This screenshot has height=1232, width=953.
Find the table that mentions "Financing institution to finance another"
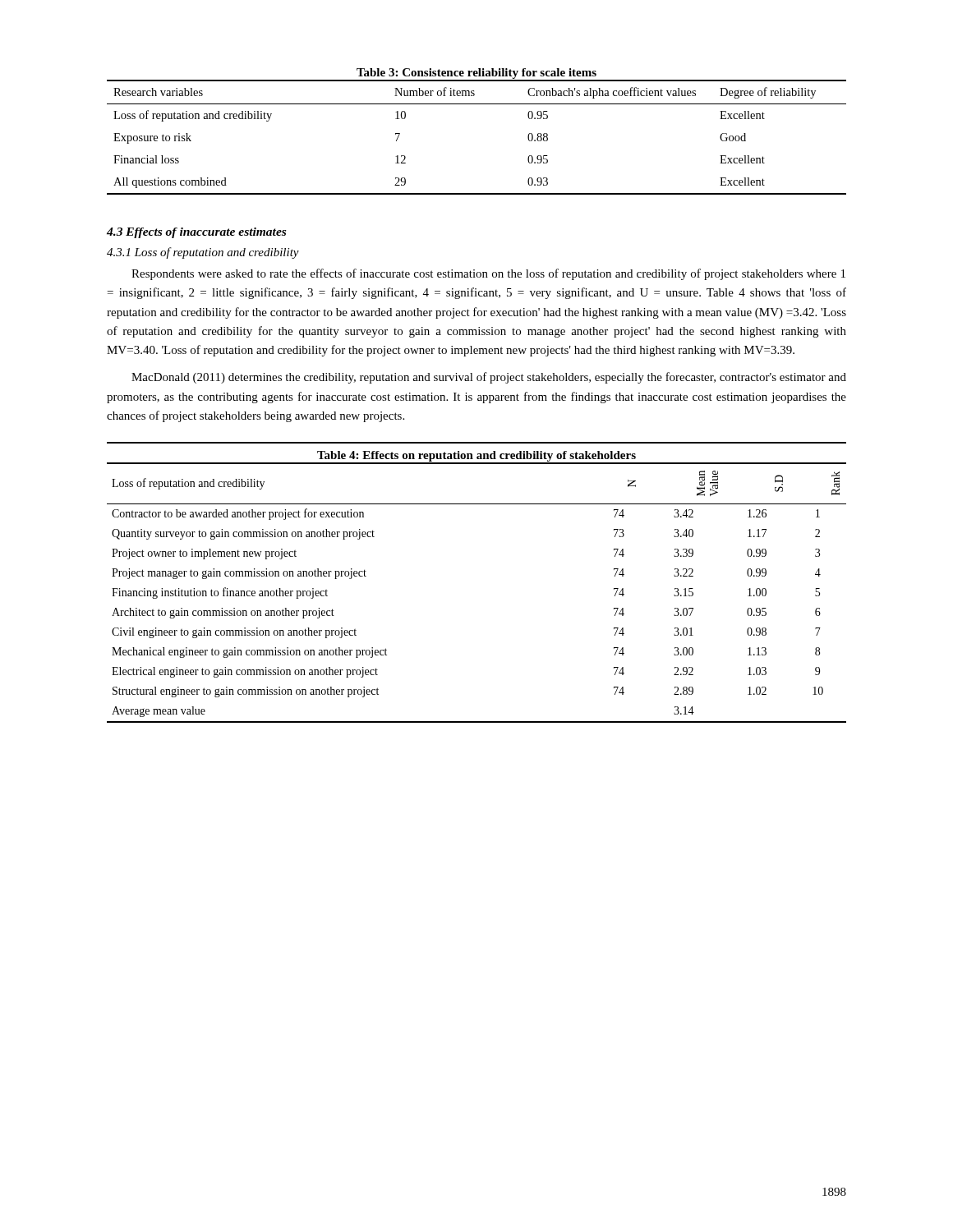pos(476,582)
